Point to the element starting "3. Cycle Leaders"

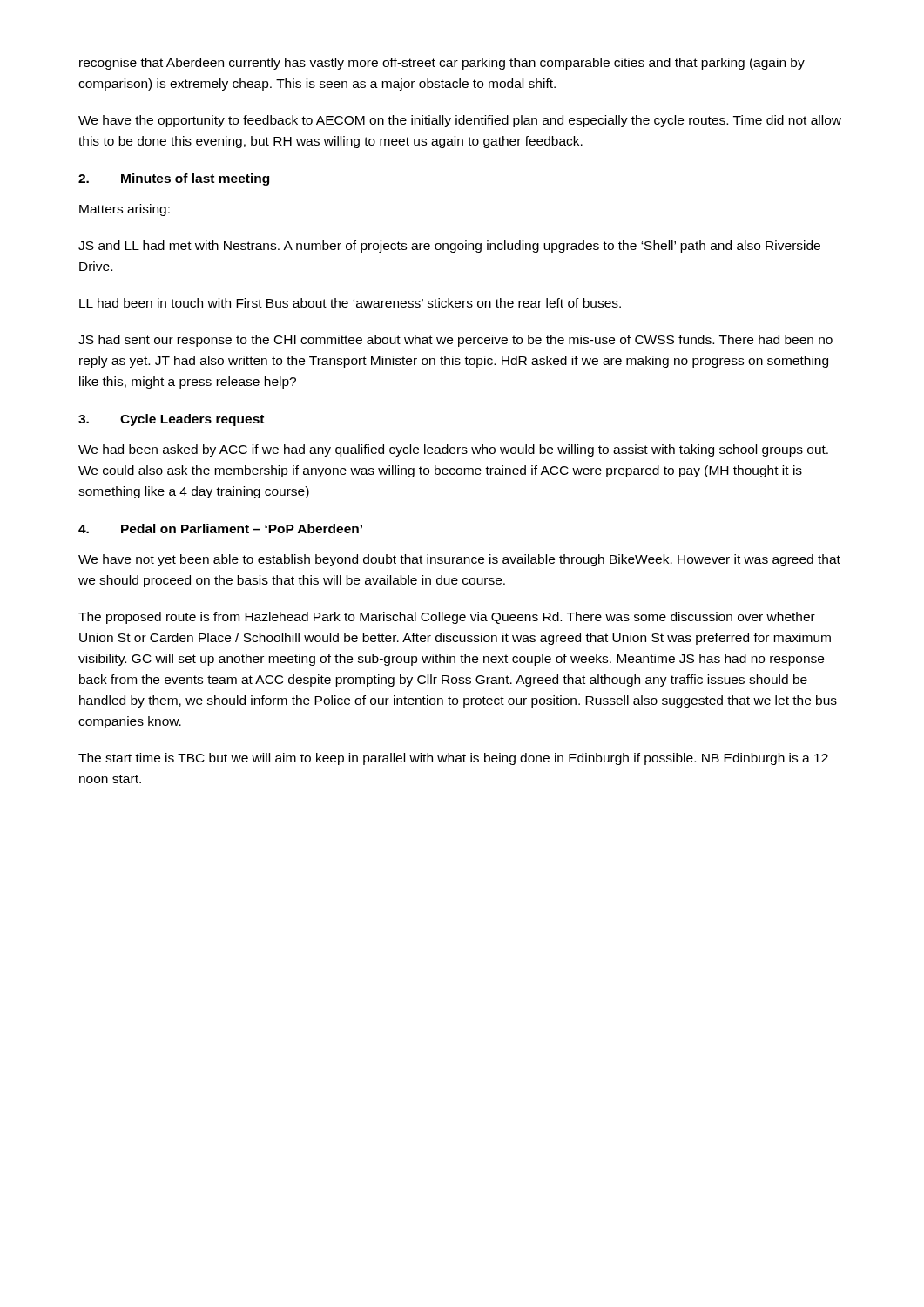171,419
